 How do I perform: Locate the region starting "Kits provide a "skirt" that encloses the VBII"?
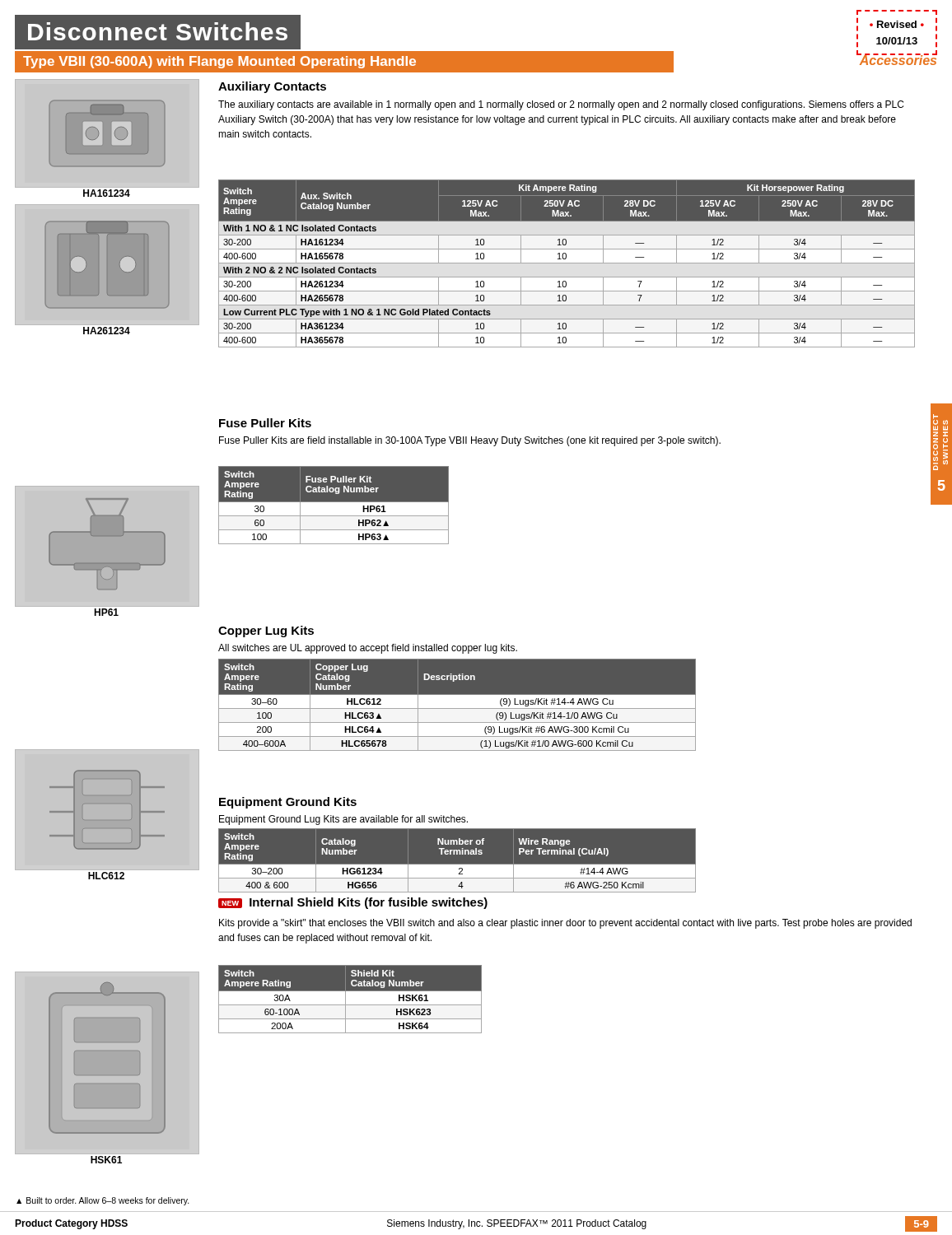565,930
